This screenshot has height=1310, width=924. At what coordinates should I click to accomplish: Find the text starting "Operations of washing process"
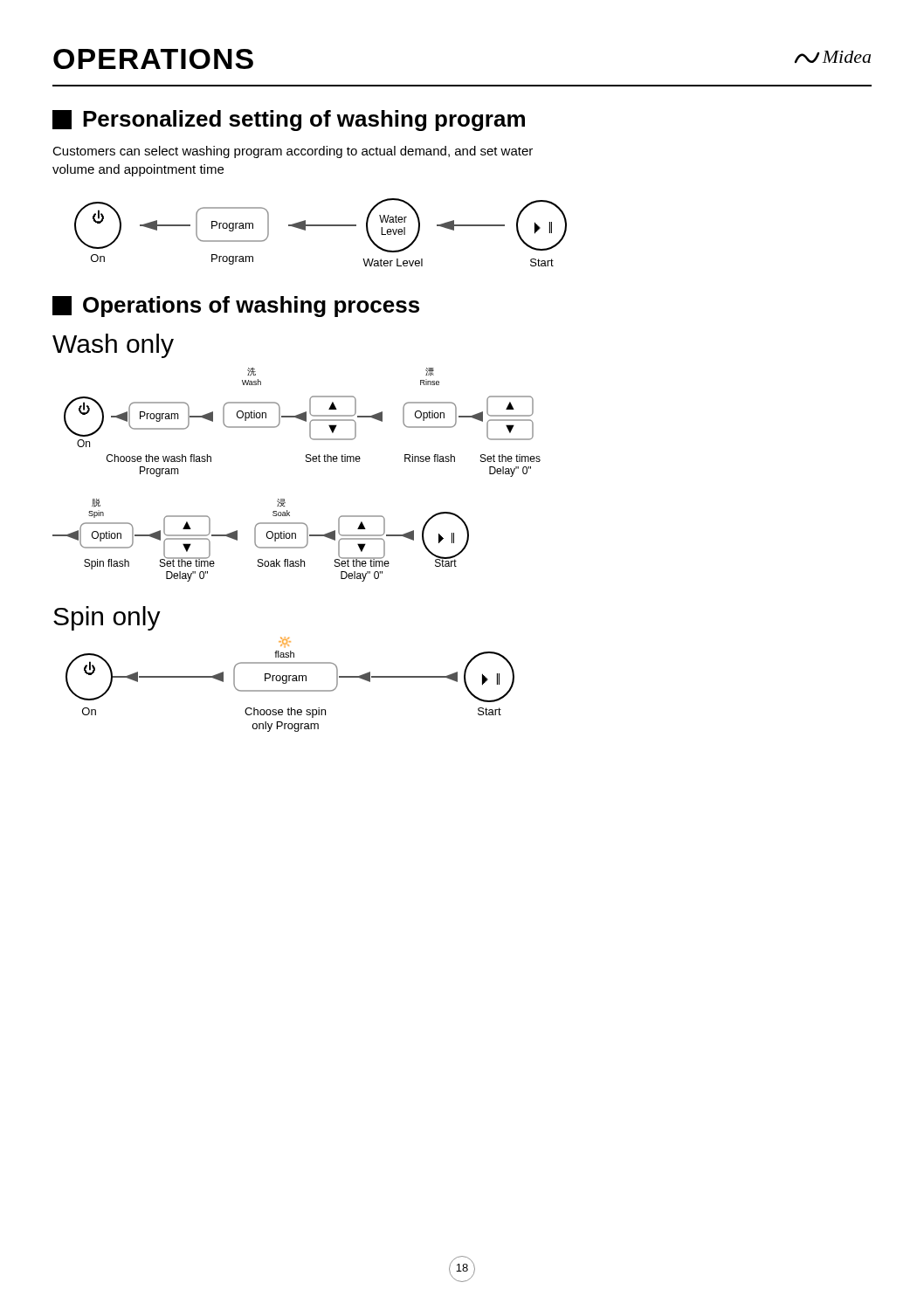(x=236, y=305)
